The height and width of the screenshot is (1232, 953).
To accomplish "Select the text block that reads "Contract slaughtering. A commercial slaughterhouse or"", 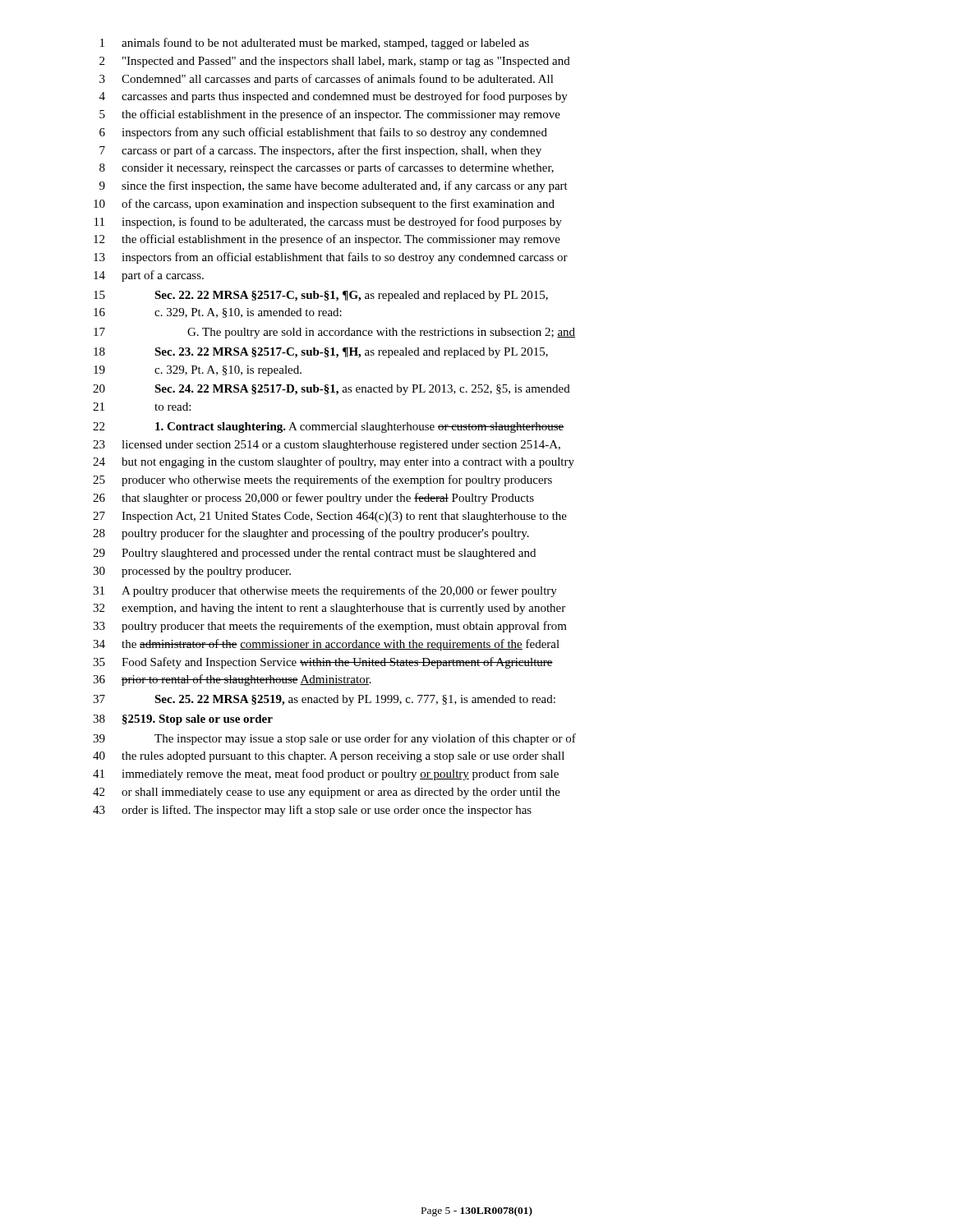I will tap(476, 480).
